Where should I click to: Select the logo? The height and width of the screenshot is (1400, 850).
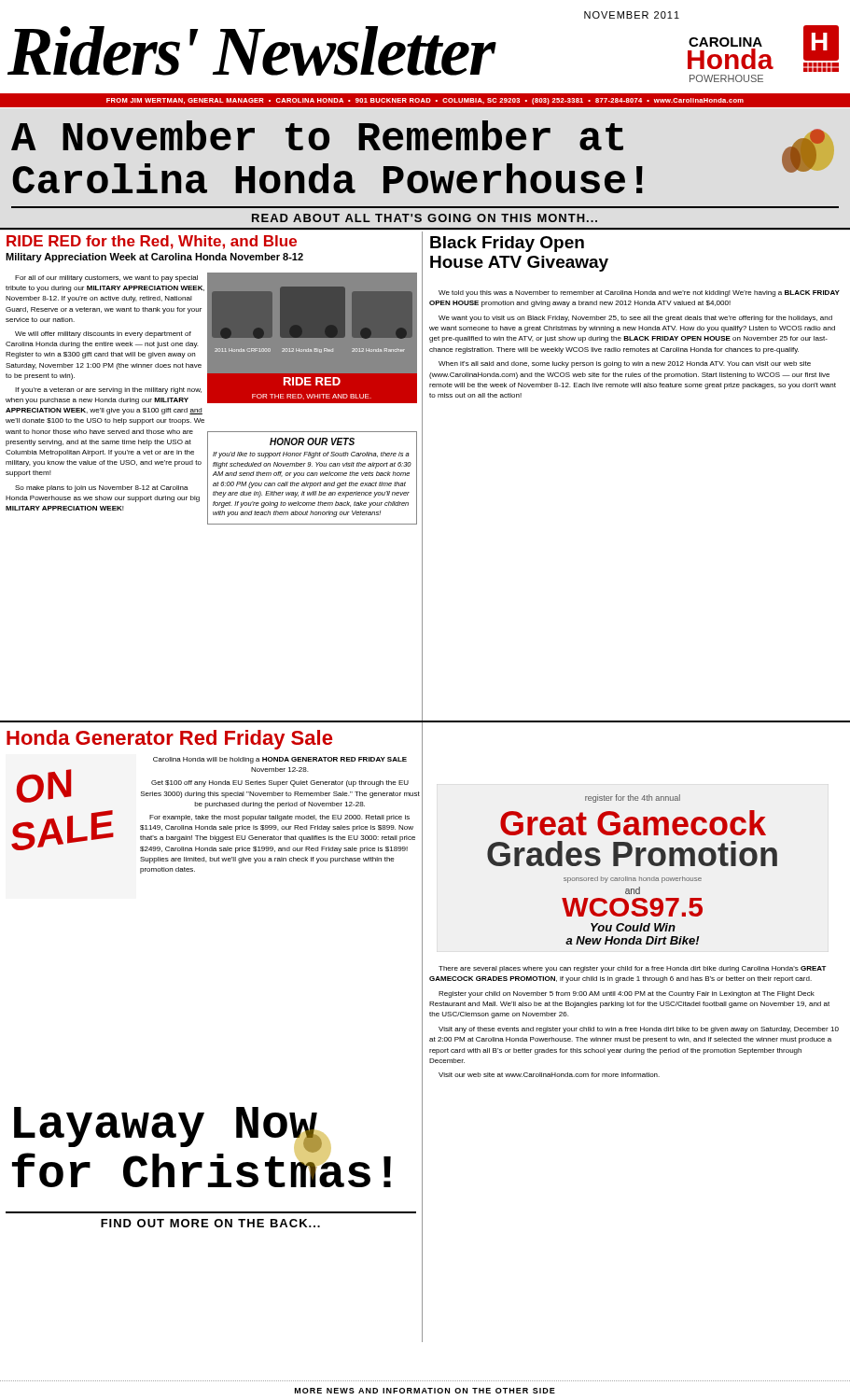tap(763, 57)
